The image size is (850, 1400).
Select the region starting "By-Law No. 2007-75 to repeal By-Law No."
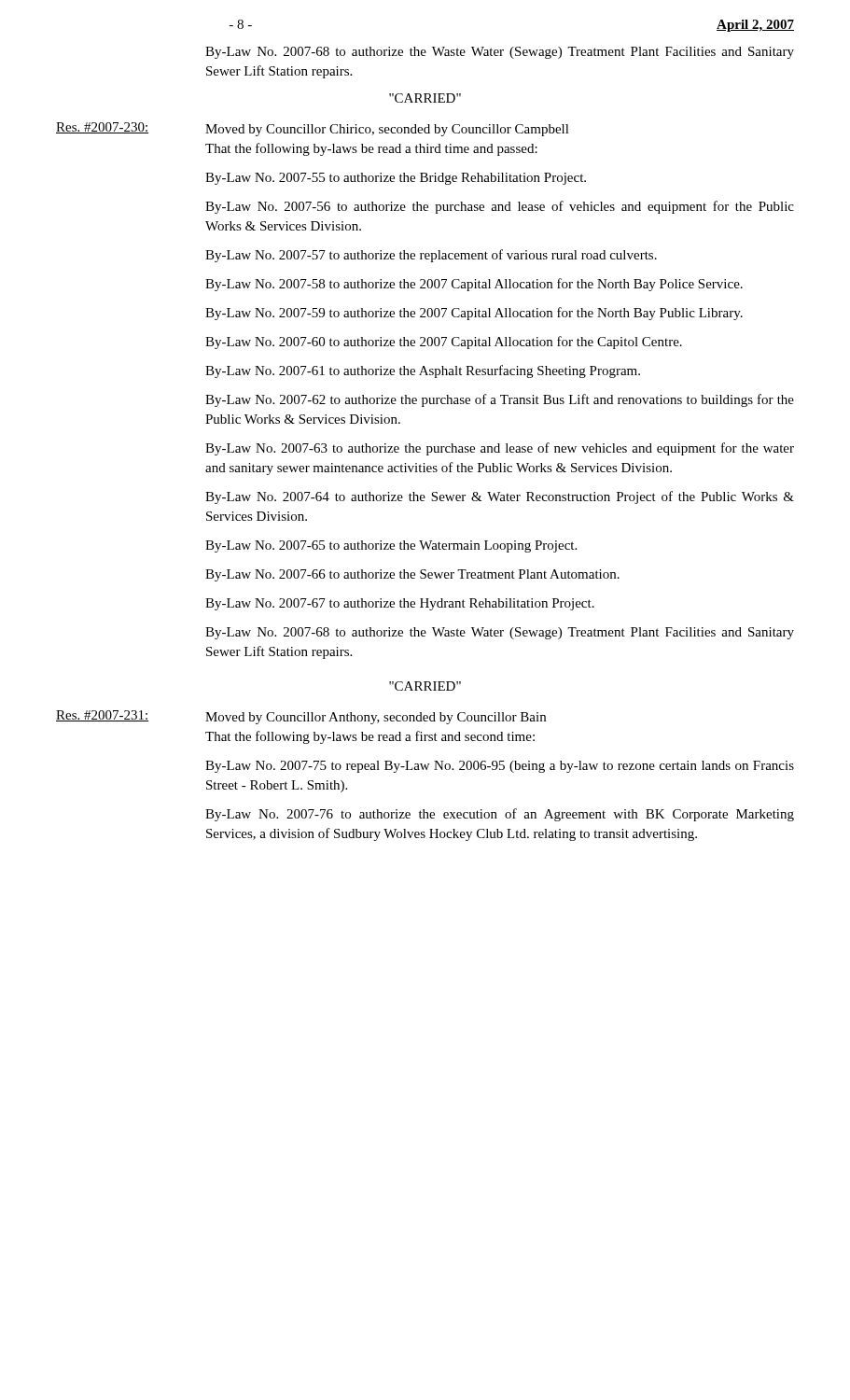[500, 775]
